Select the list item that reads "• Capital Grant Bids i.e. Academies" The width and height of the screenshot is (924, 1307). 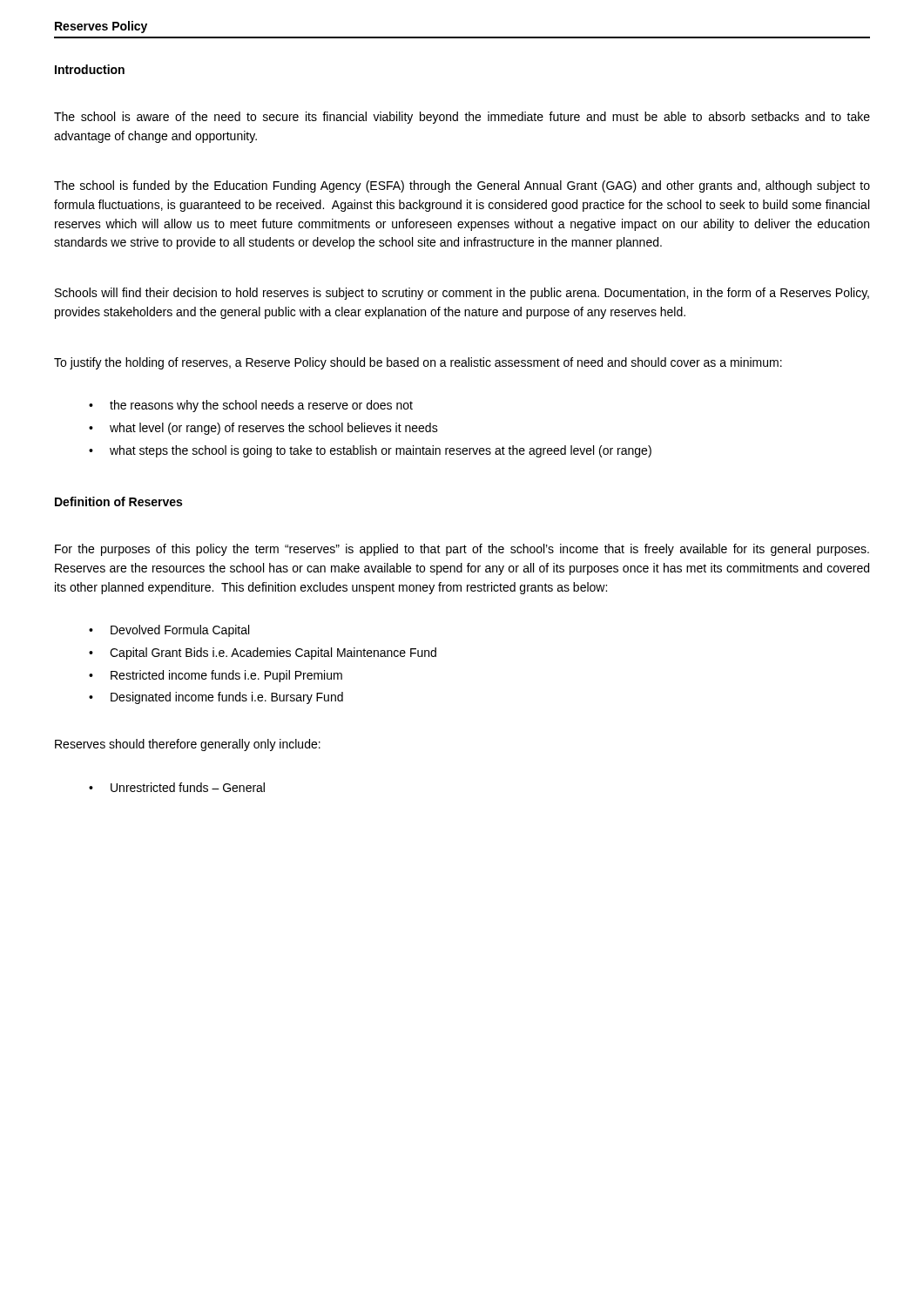pyautogui.click(x=263, y=653)
